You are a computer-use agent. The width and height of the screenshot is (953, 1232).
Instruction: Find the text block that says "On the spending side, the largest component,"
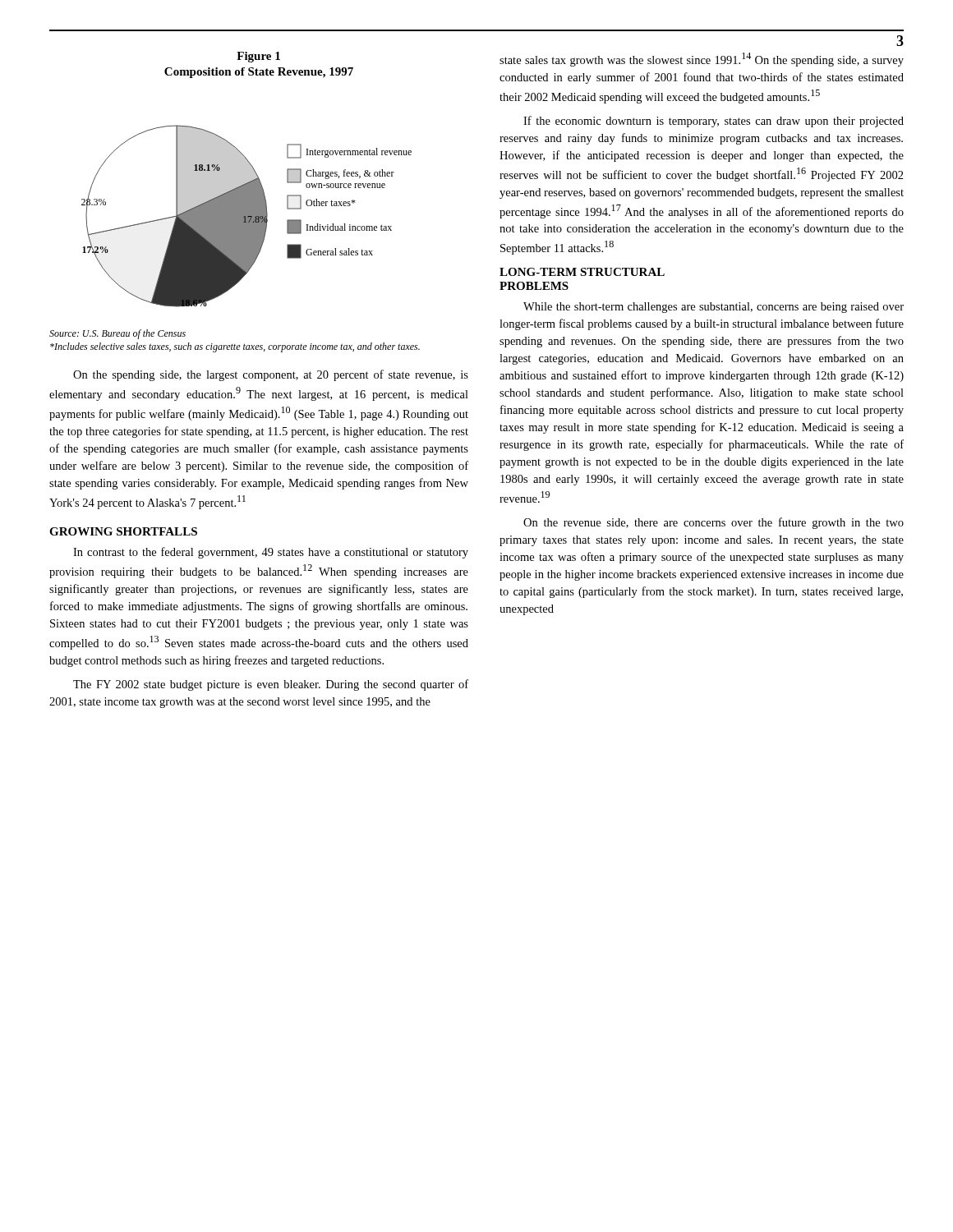[259, 439]
